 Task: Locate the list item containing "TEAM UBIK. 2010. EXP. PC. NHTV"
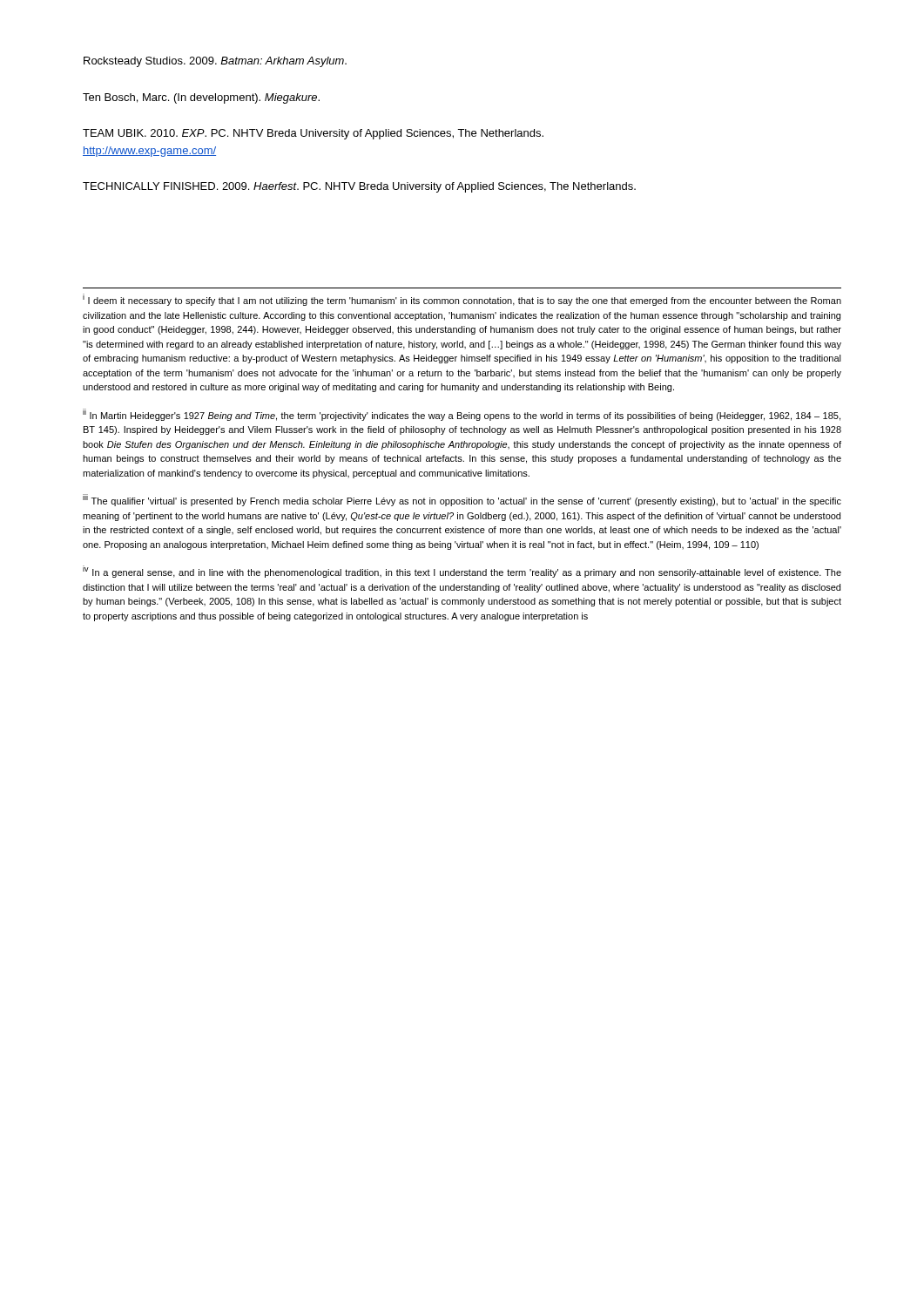click(x=314, y=141)
